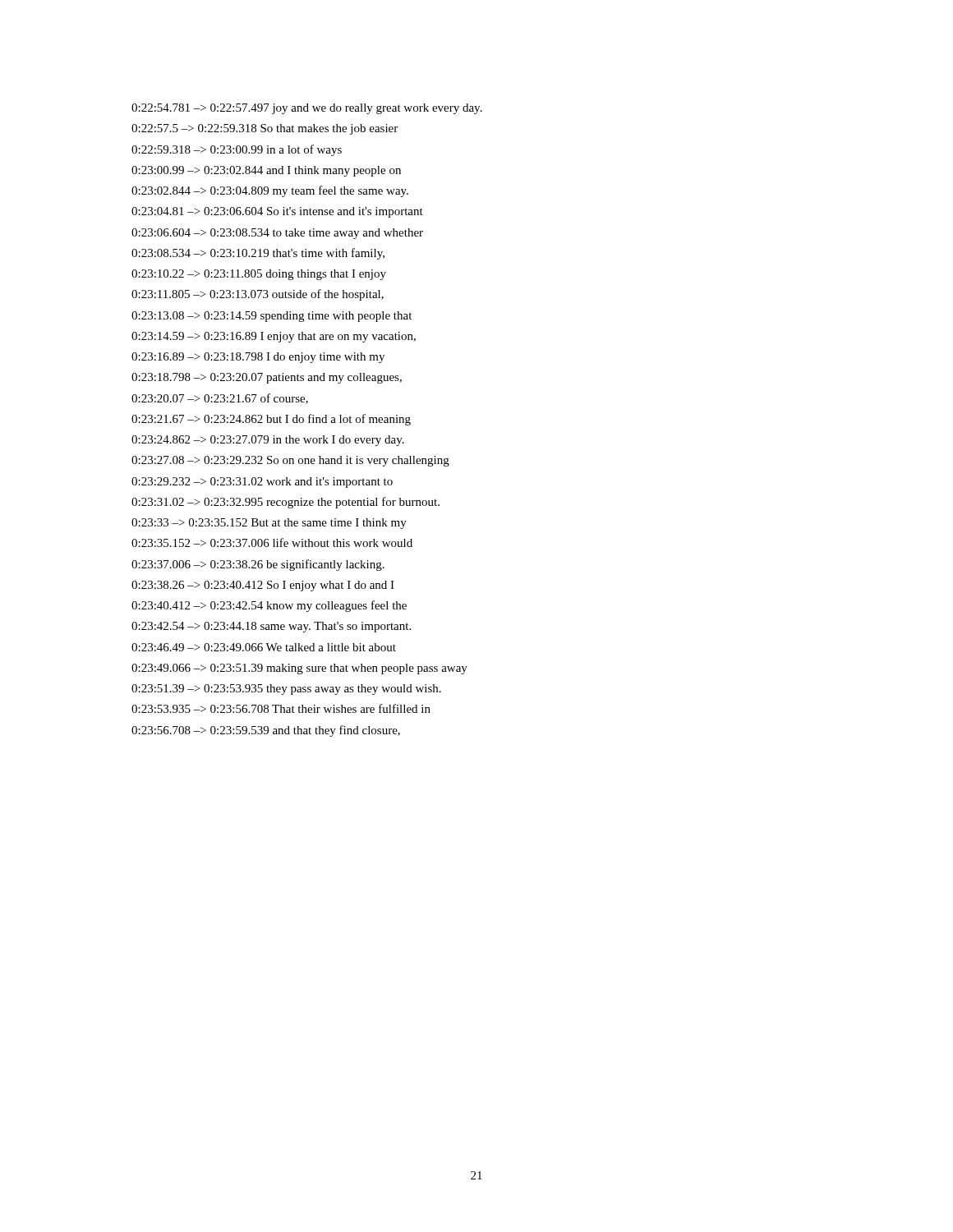Point to the block beginning "0:23:49.066 –> 0:23:51.39 making sure that"

pyautogui.click(x=299, y=668)
